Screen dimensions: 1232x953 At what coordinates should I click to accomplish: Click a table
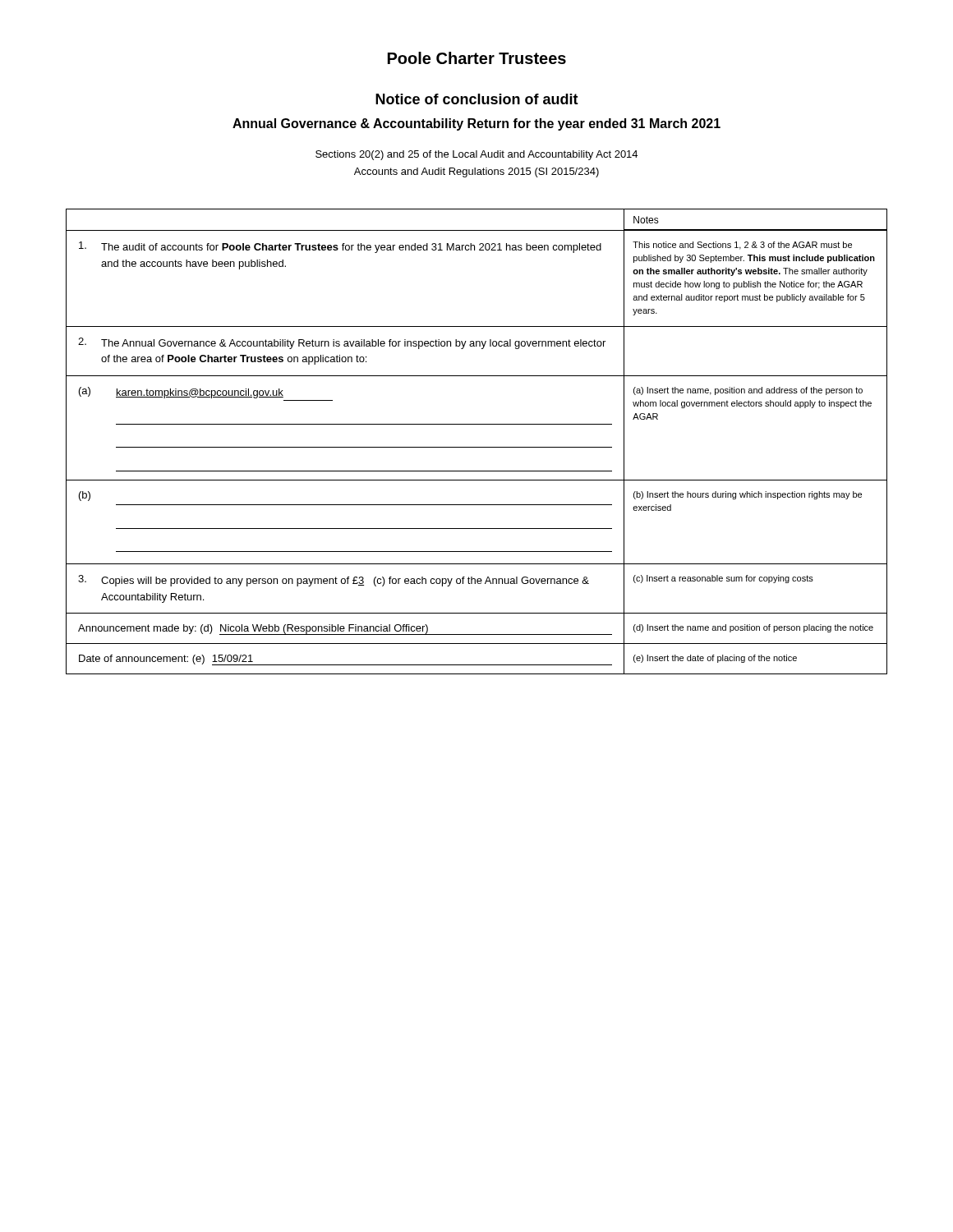click(476, 441)
